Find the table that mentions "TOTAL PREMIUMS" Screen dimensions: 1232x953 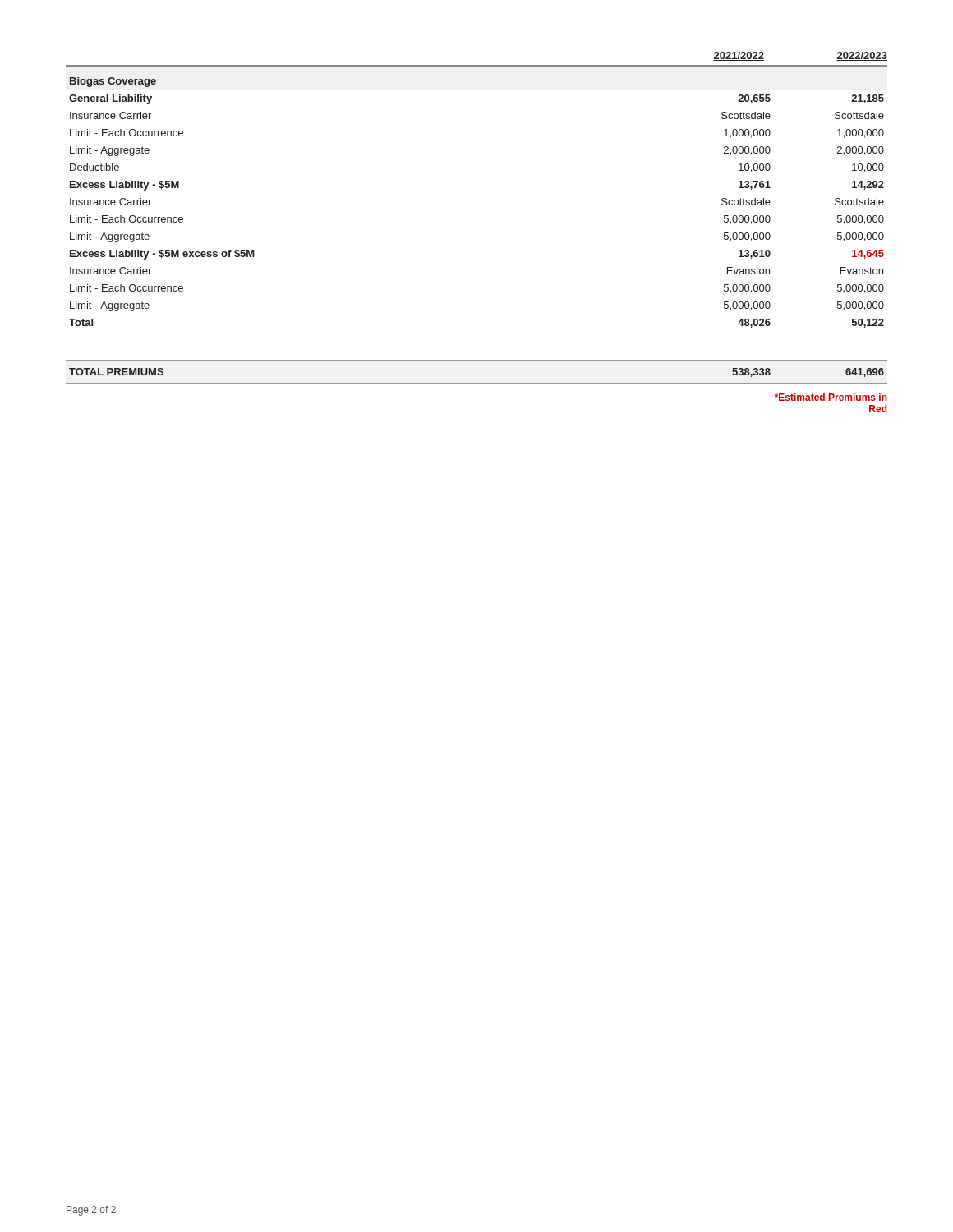tap(476, 372)
